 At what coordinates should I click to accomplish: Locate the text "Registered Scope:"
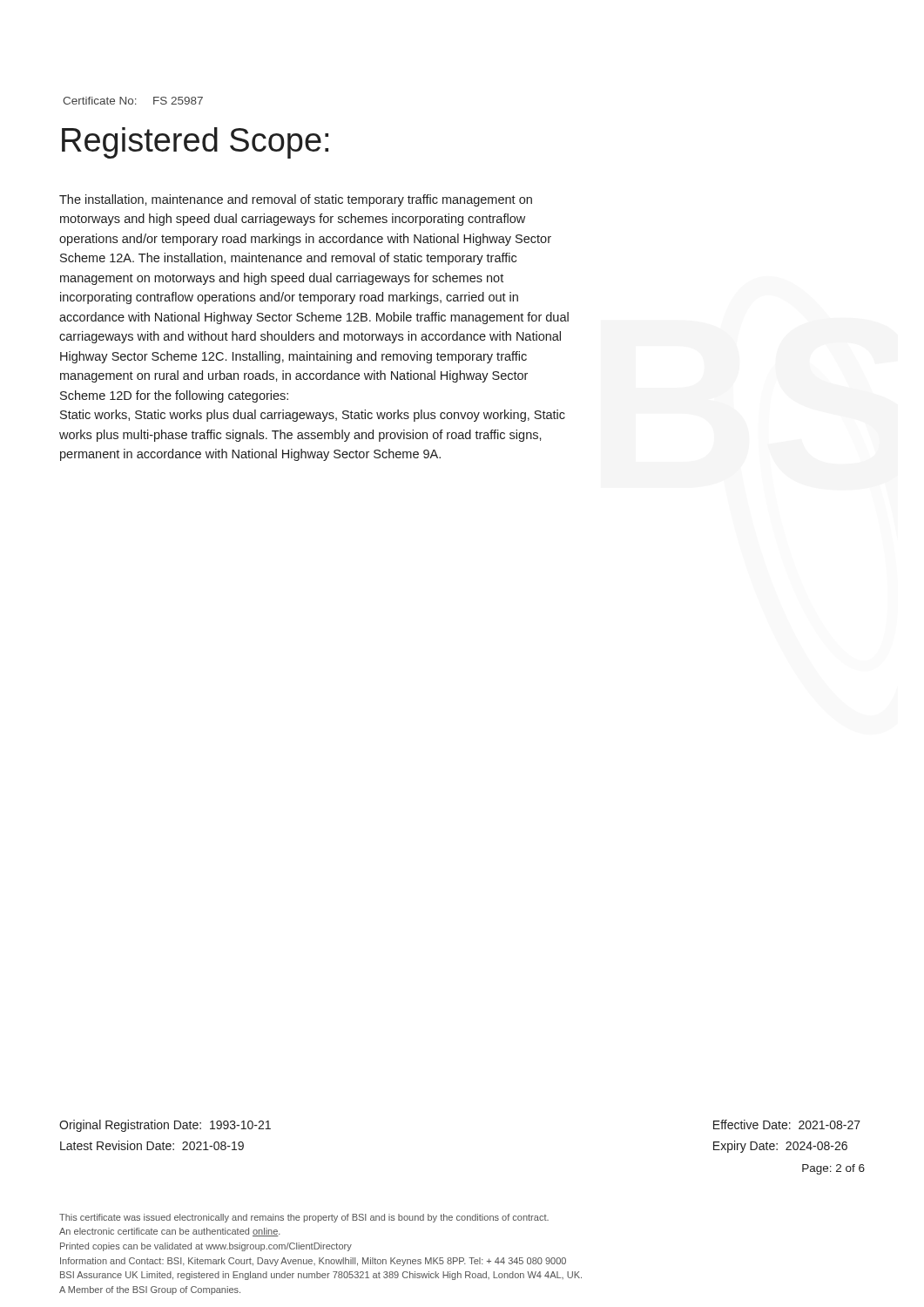pyautogui.click(x=195, y=140)
